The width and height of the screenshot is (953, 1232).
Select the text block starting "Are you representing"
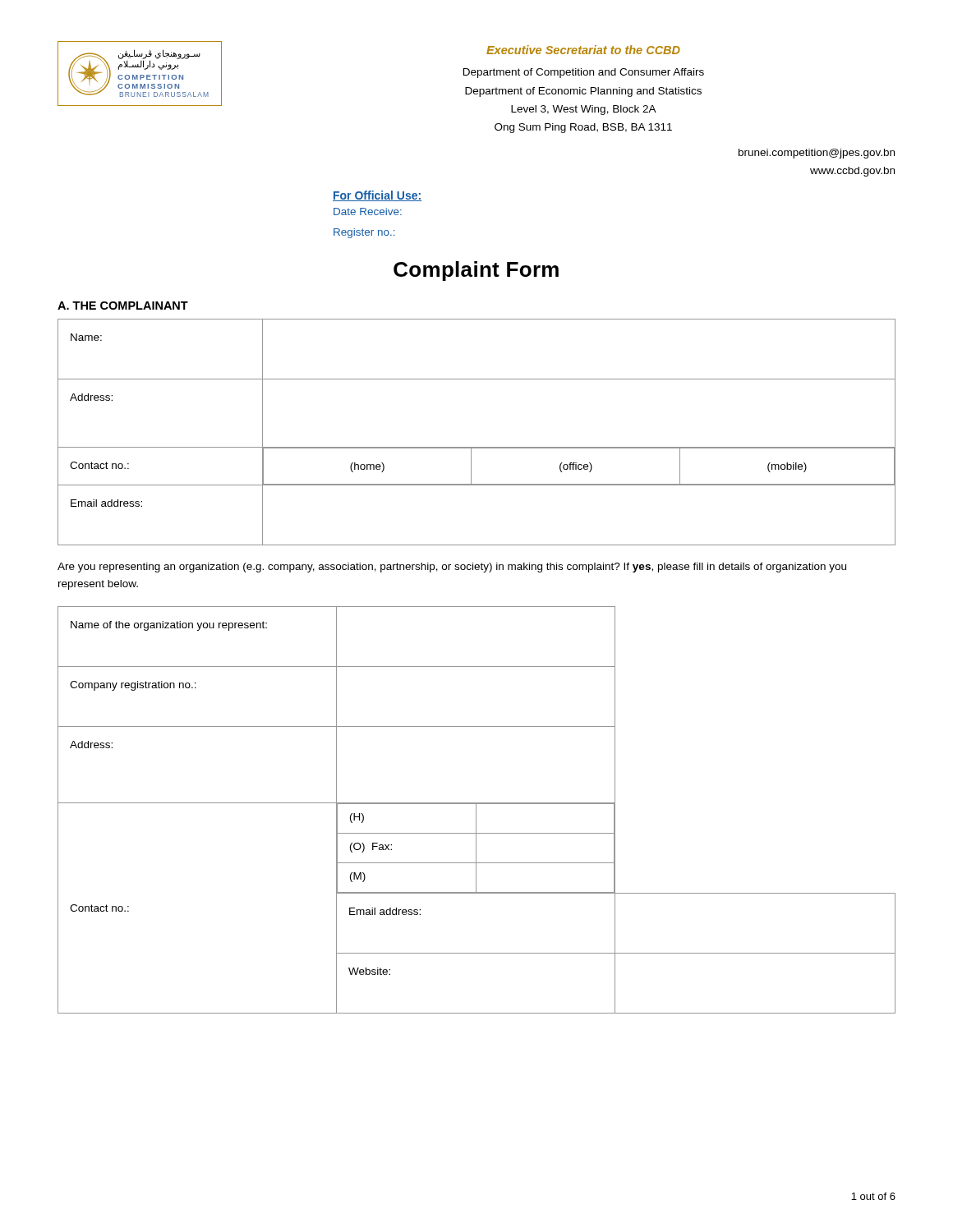452,575
